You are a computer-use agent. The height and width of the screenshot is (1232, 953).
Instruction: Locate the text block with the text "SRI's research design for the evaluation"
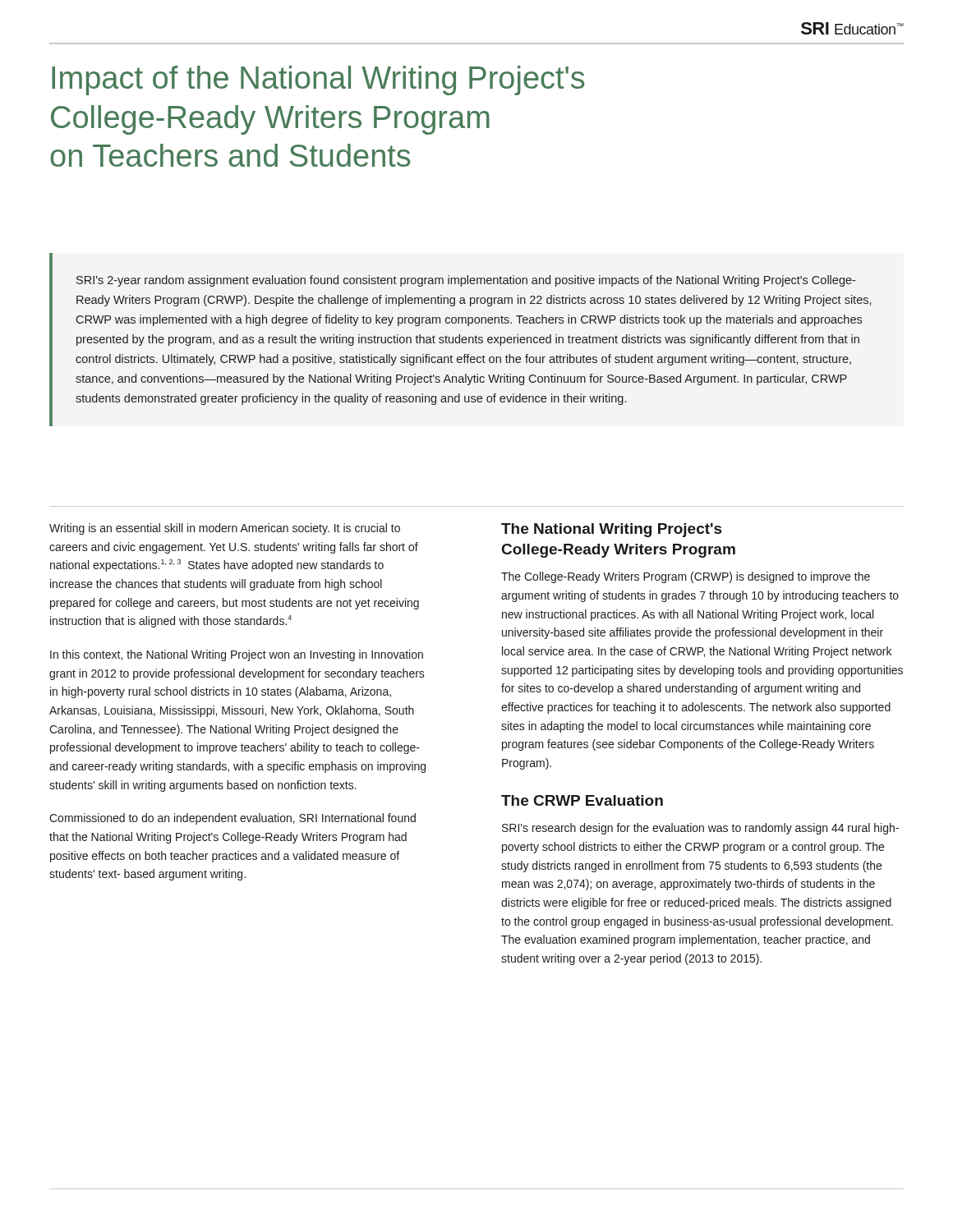coord(700,893)
